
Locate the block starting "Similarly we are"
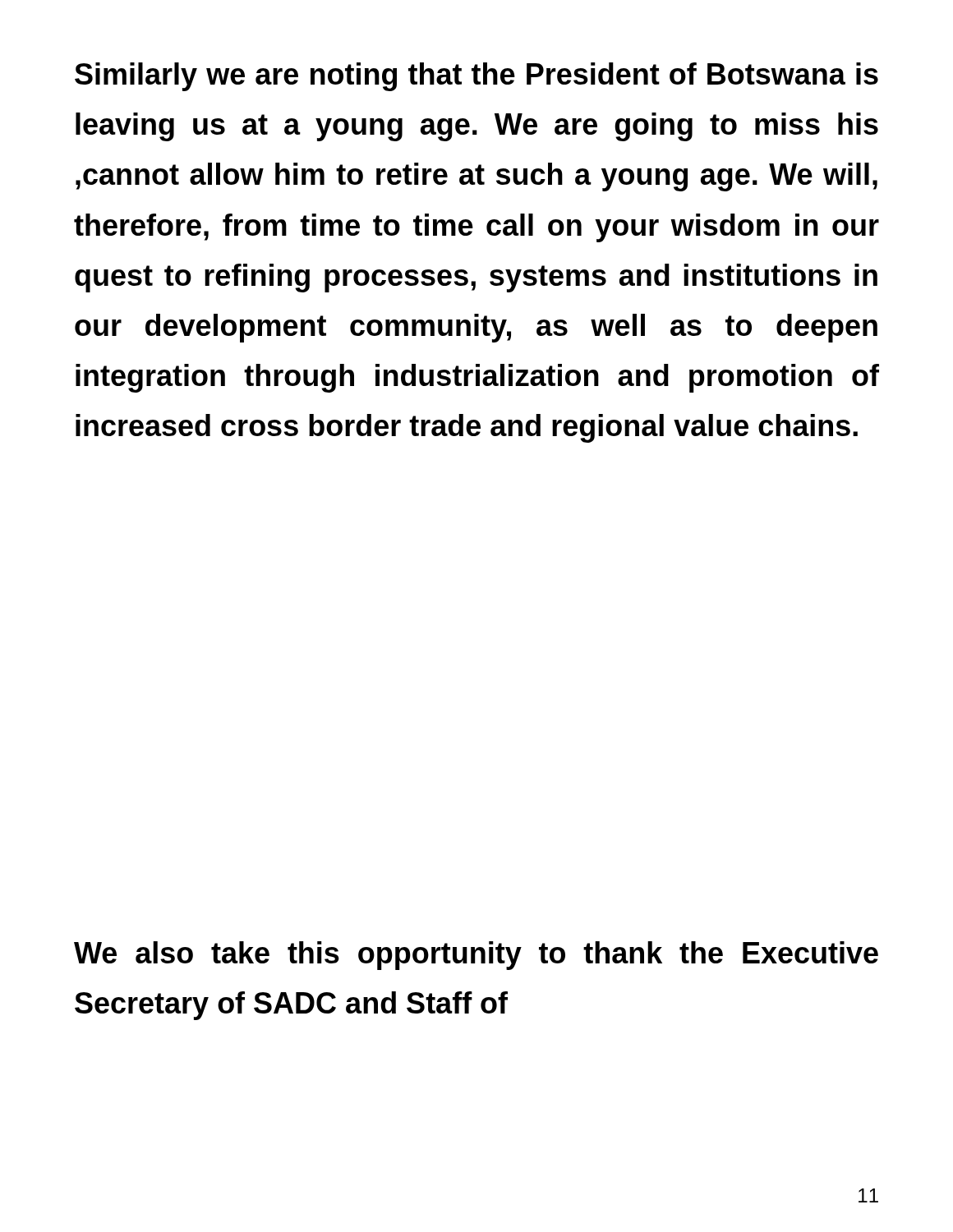476,250
